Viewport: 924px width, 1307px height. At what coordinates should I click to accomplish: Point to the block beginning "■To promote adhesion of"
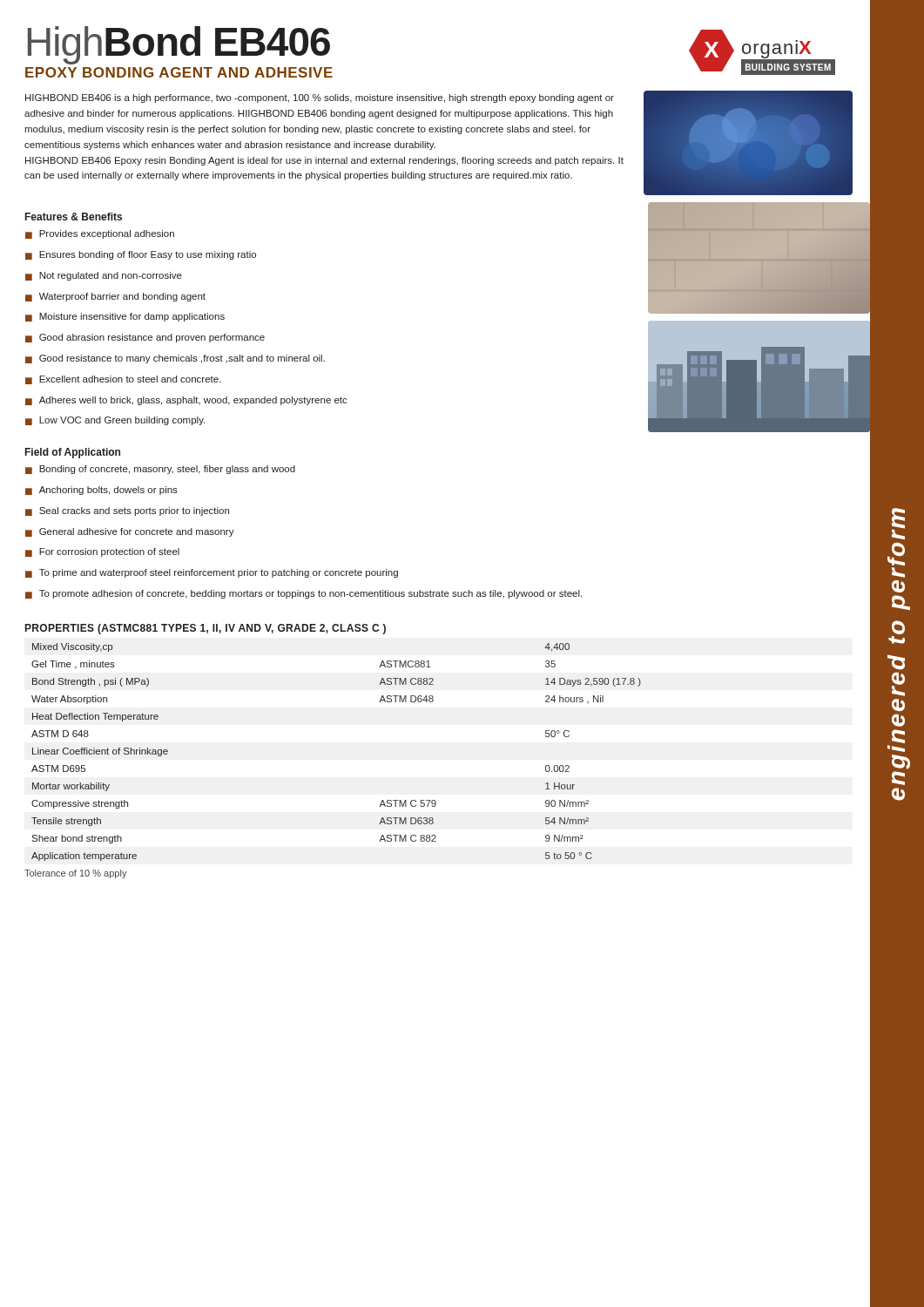(x=304, y=596)
